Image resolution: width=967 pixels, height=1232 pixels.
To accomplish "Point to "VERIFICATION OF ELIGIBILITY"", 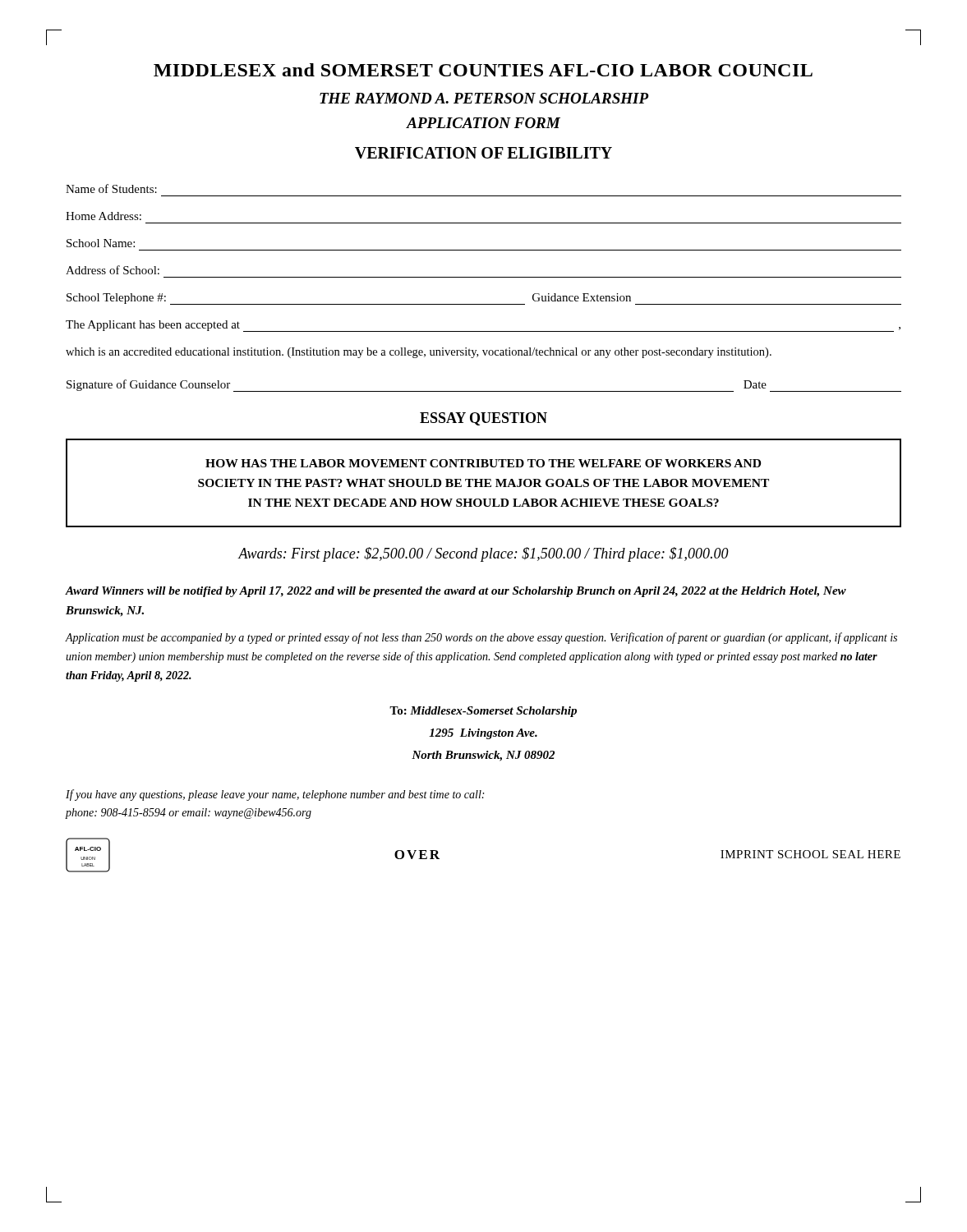I will click(484, 153).
